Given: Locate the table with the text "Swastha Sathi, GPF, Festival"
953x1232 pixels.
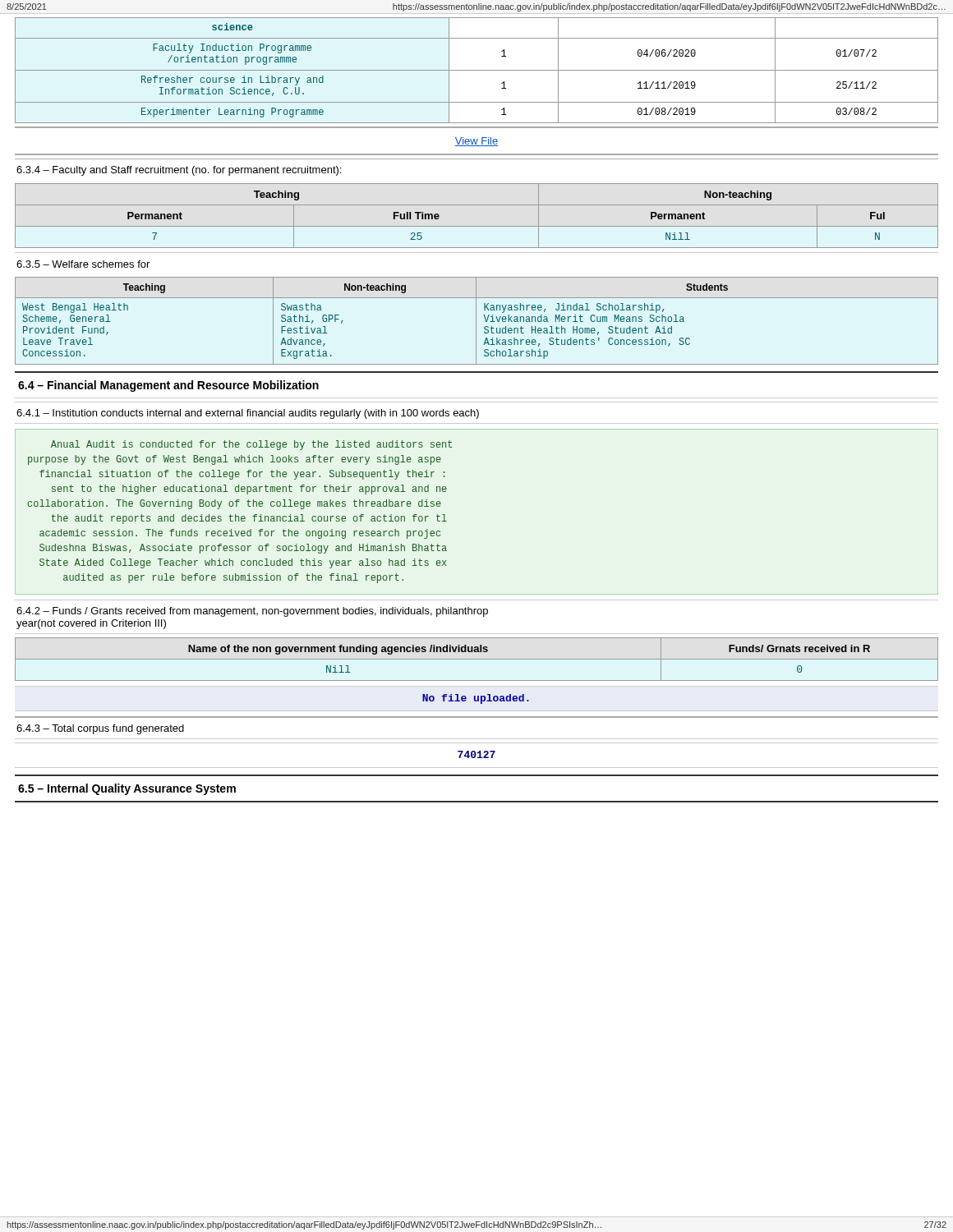Looking at the screenshot, I should (x=476, y=321).
